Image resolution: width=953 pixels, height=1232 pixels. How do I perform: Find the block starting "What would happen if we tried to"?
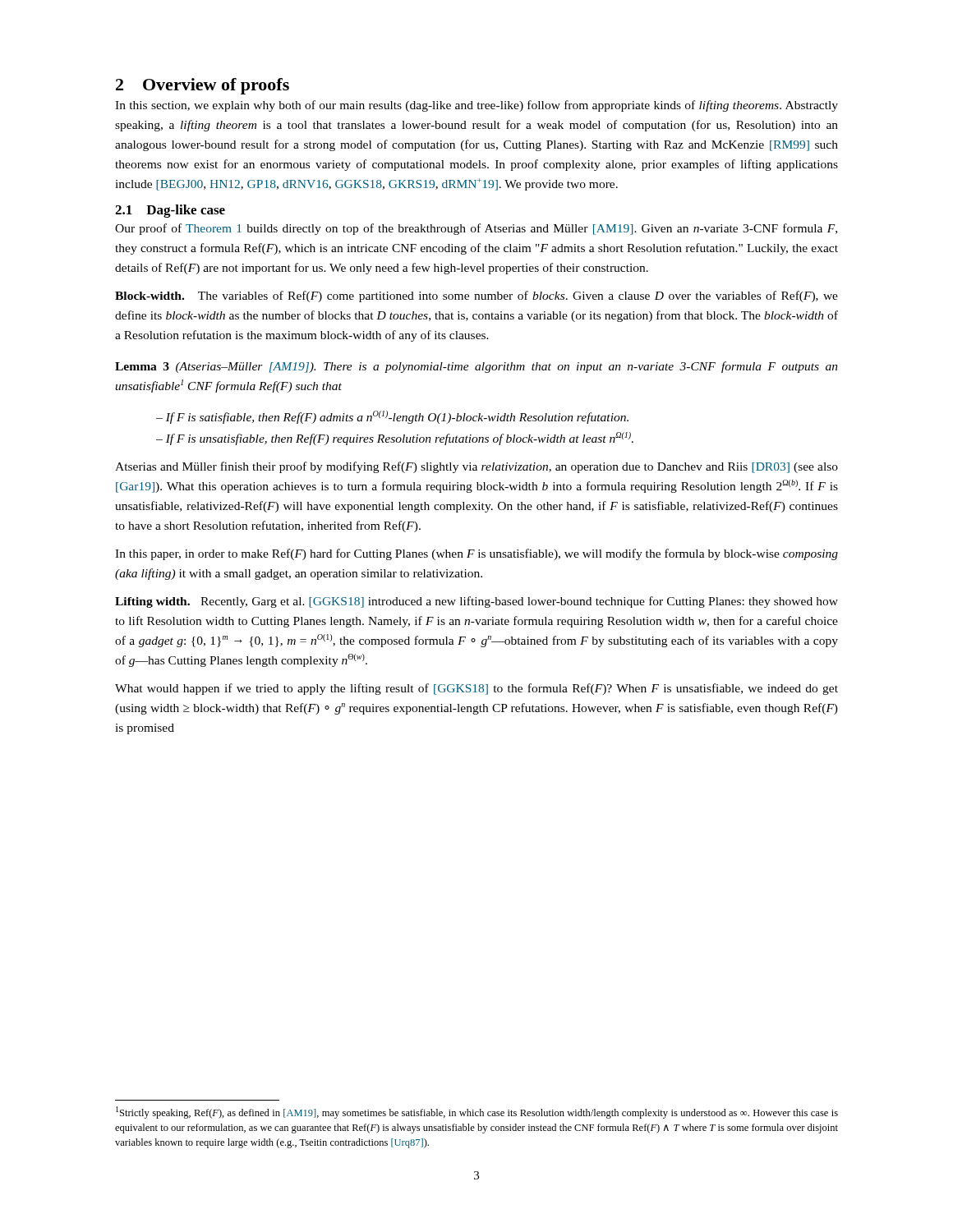(x=476, y=708)
